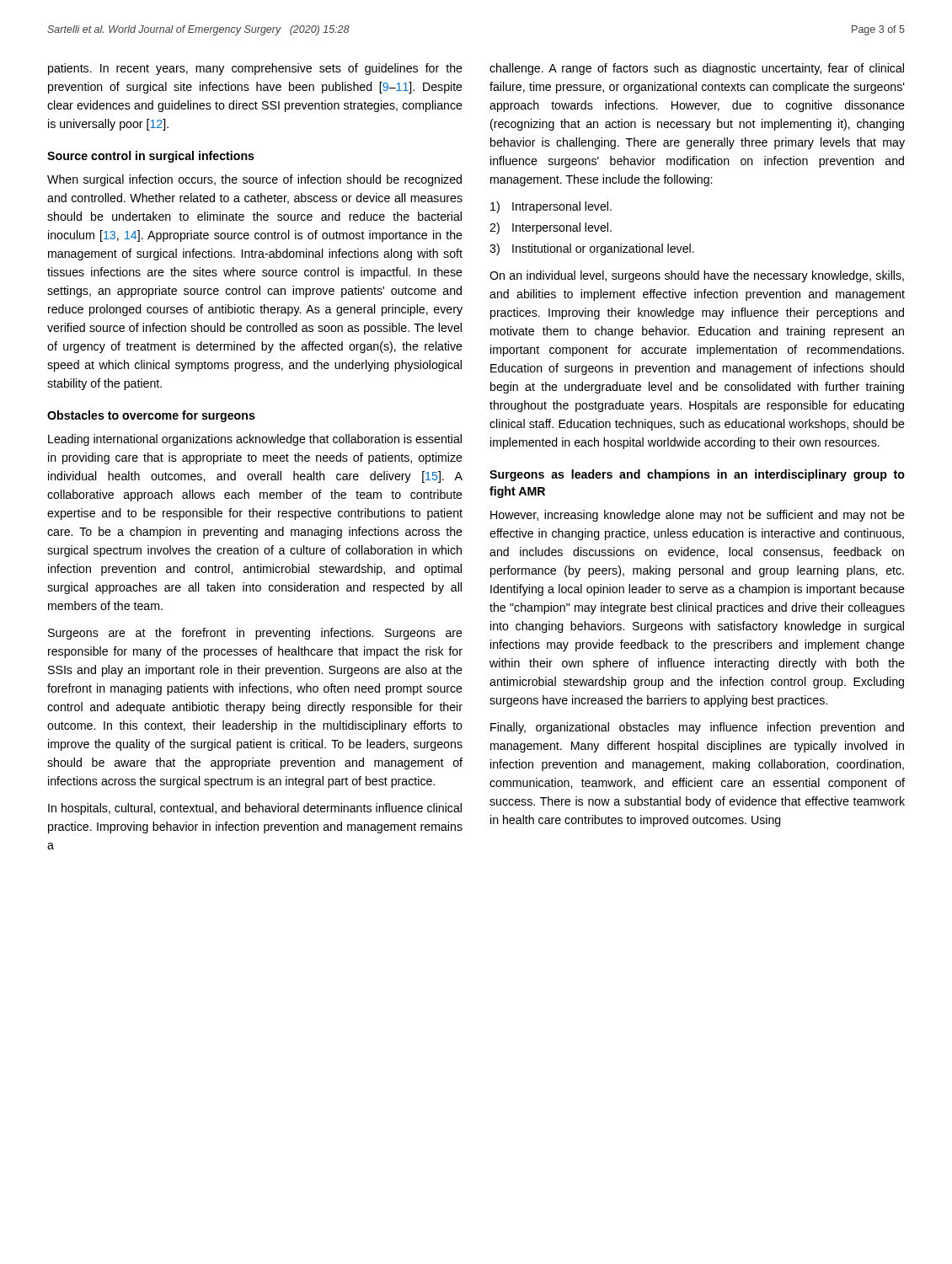Locate the region starting "Source control in surgical infections"
This screenshot has height=1264, width=952.
[x=151, y=156]
